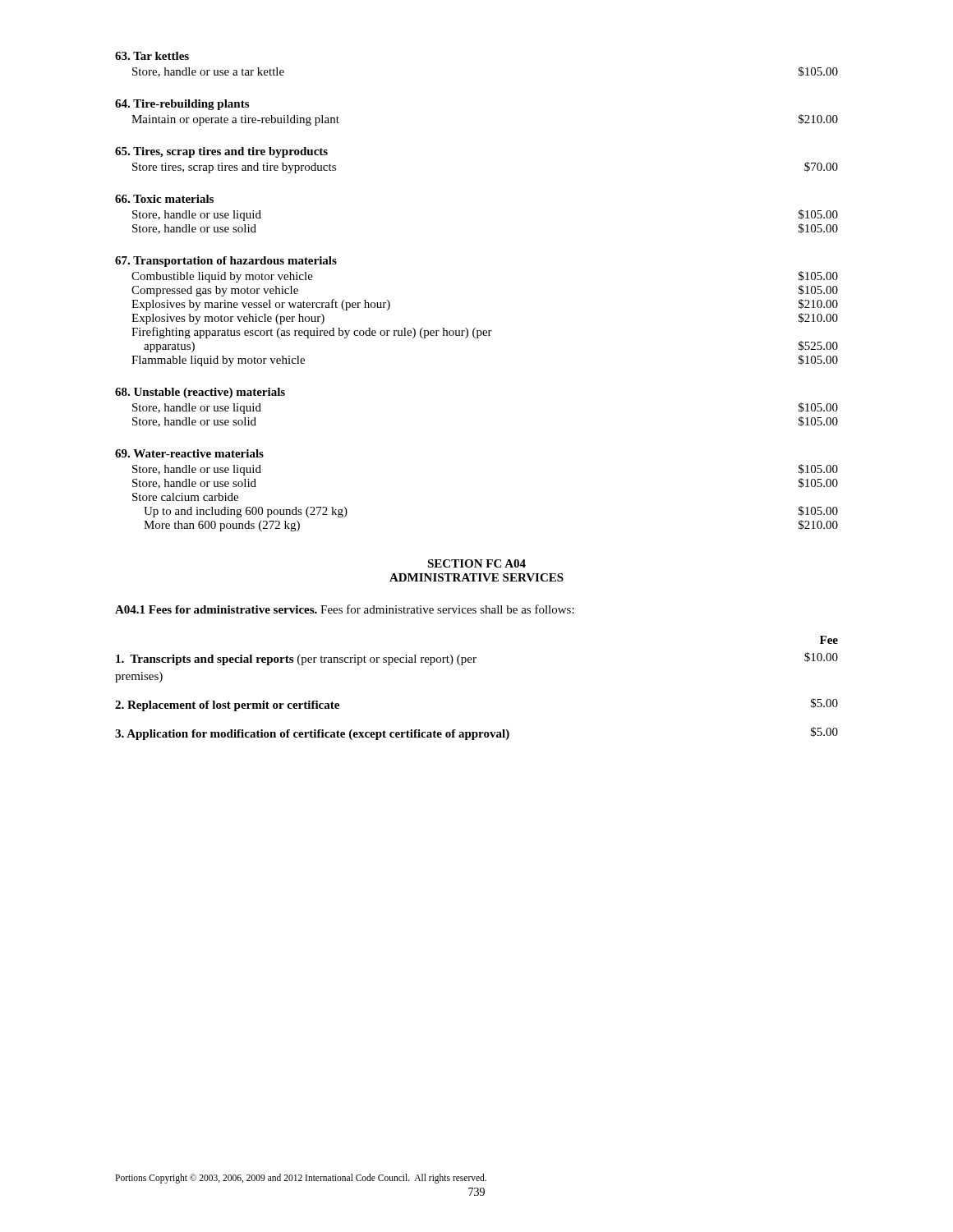Viewport: 953px width, 1232px height.
Task: Locate the block of text that opens with "A04.1 Fees for administrative"
Action: coord(345,609)
